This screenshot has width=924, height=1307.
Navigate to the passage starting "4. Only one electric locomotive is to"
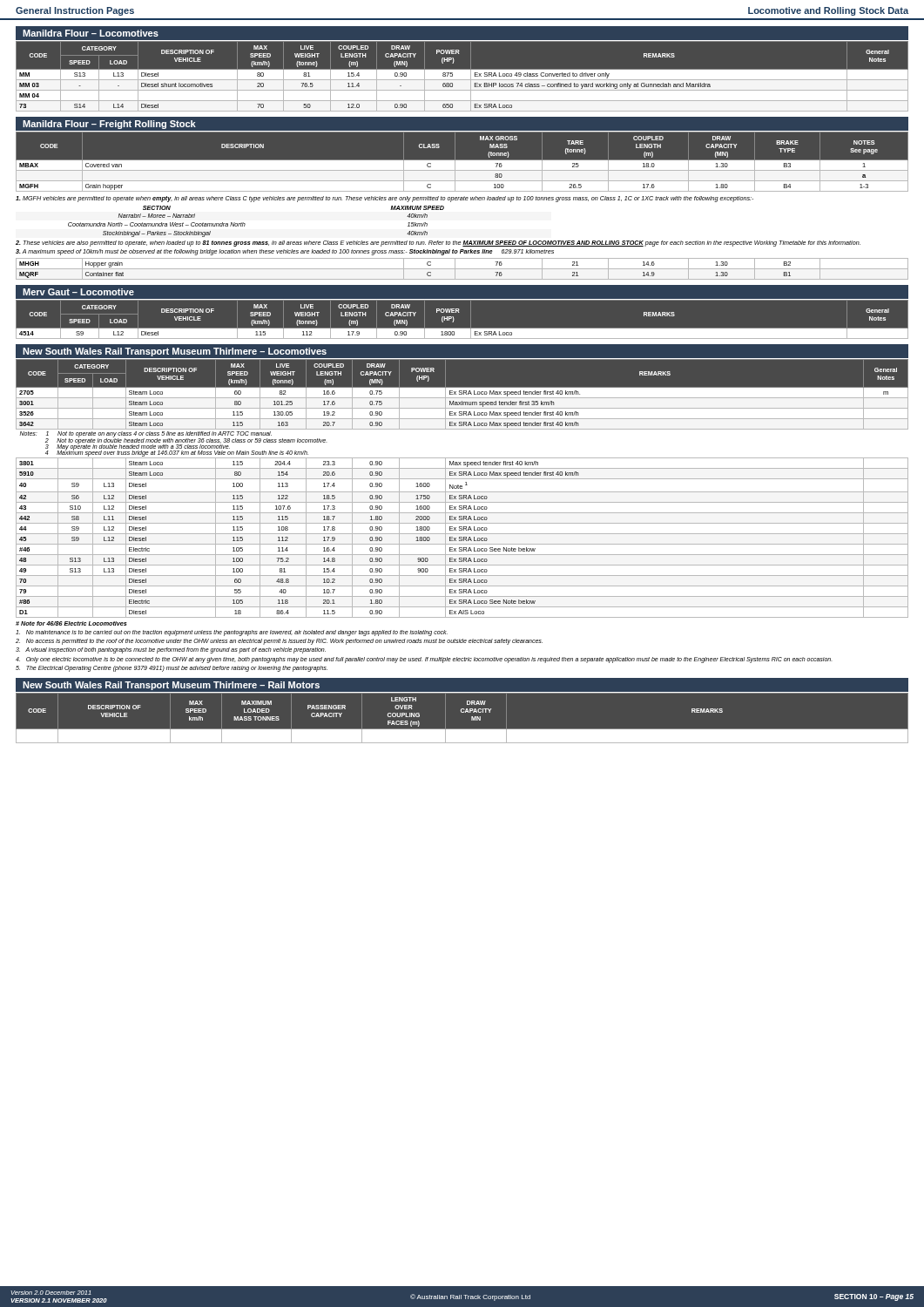[424, 659]
